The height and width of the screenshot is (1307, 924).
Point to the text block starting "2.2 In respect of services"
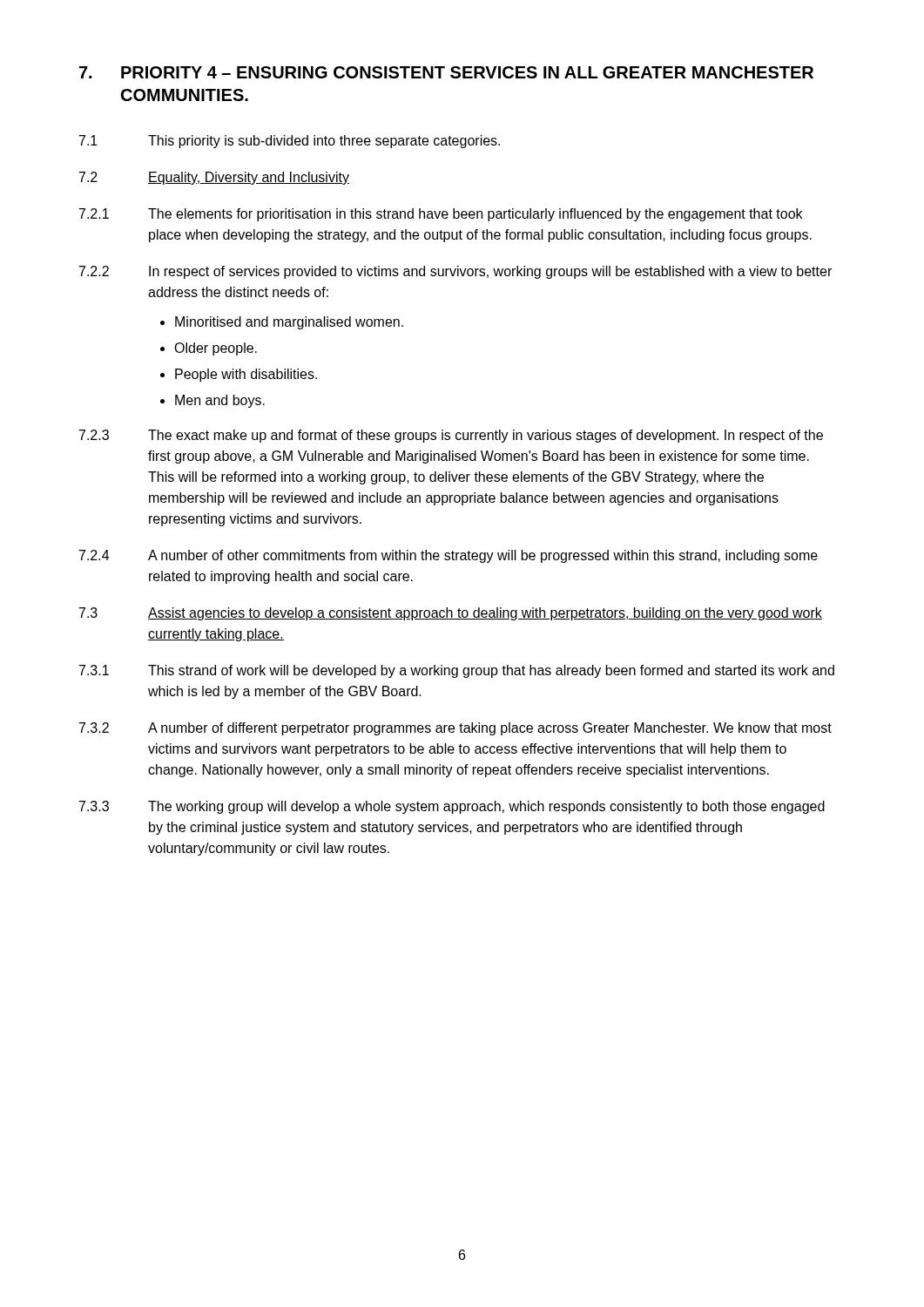pos(455,272)
